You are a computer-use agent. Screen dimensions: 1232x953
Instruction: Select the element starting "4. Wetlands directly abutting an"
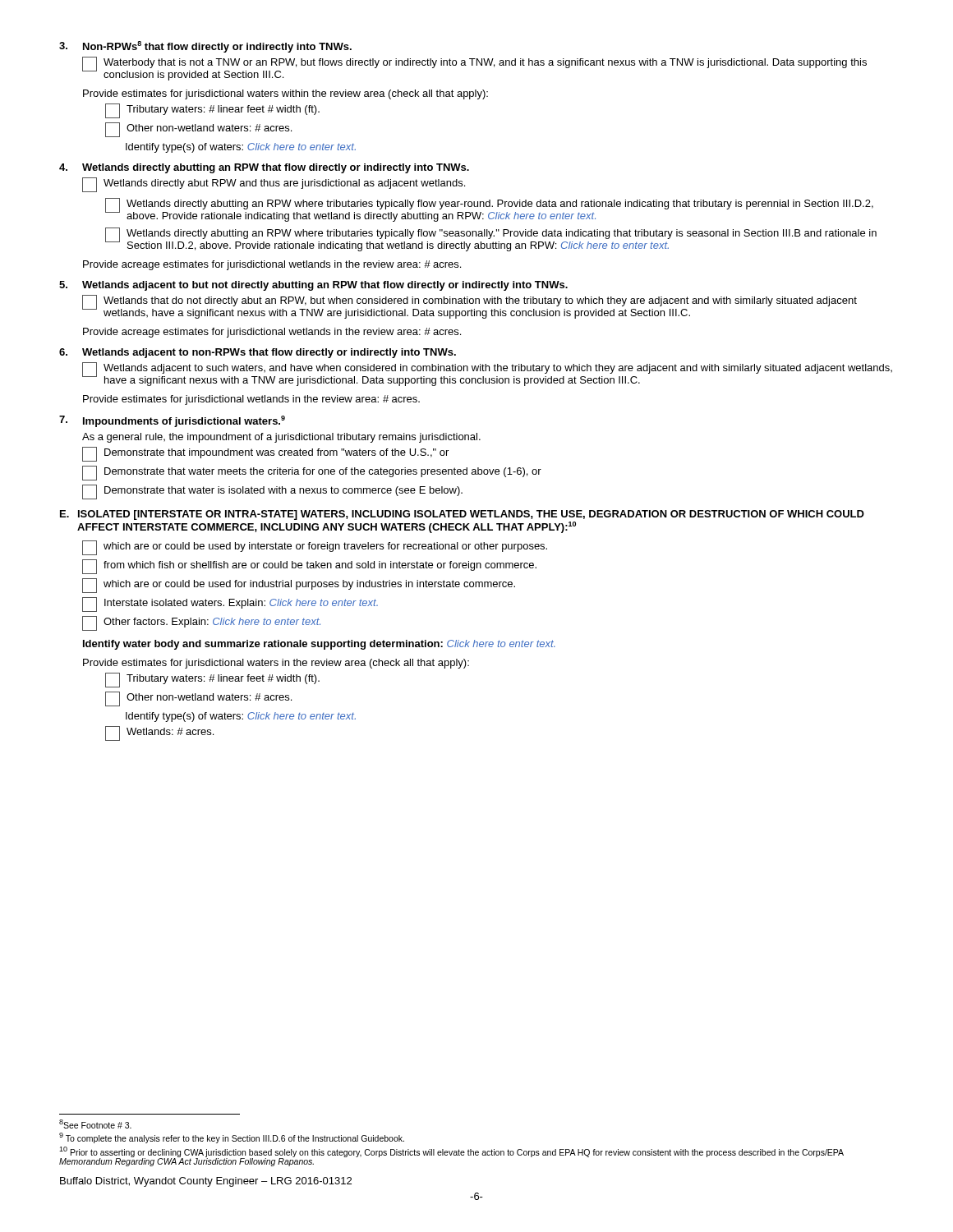click(476, 167)
